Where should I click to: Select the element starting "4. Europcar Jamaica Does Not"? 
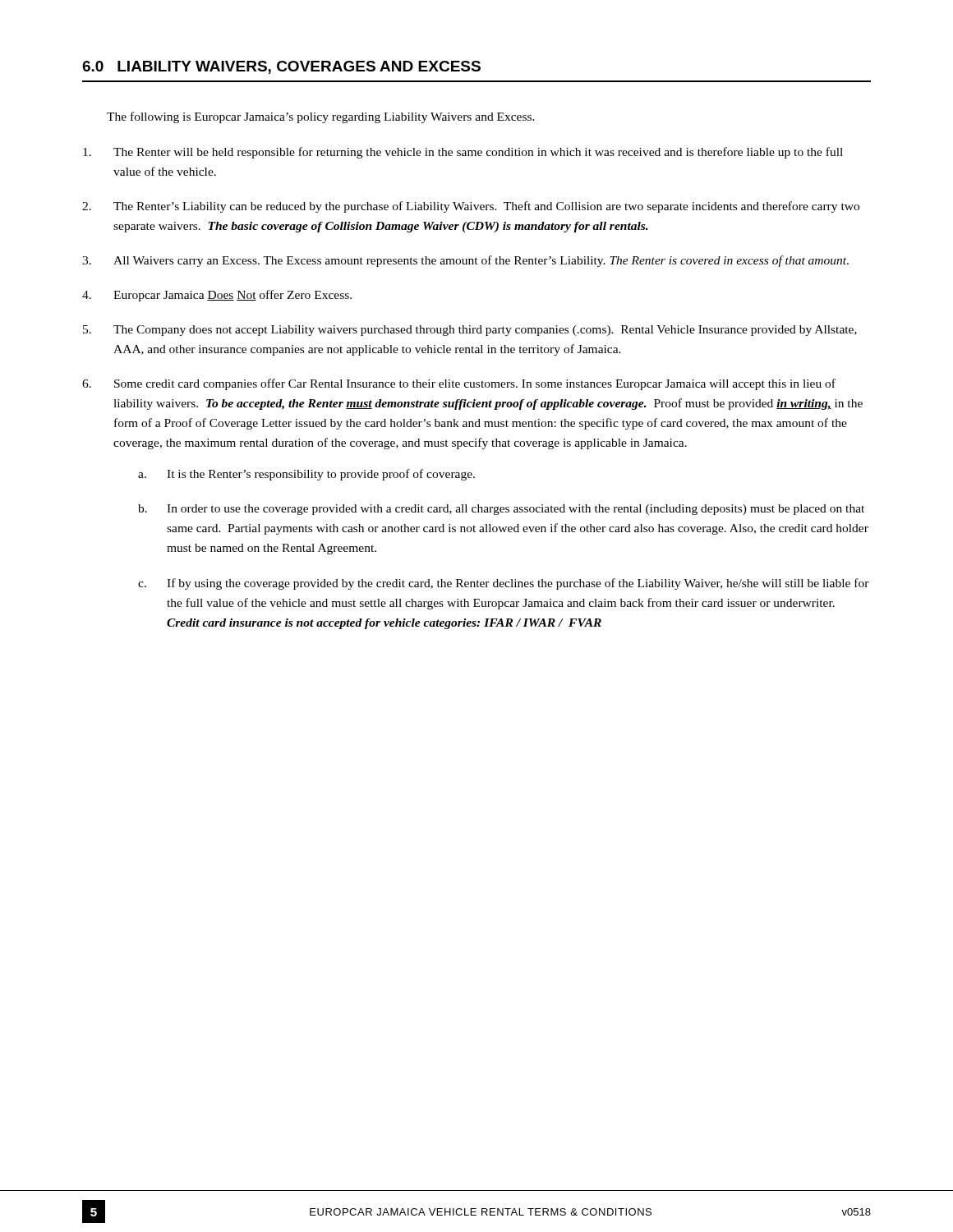coord(217,296)
